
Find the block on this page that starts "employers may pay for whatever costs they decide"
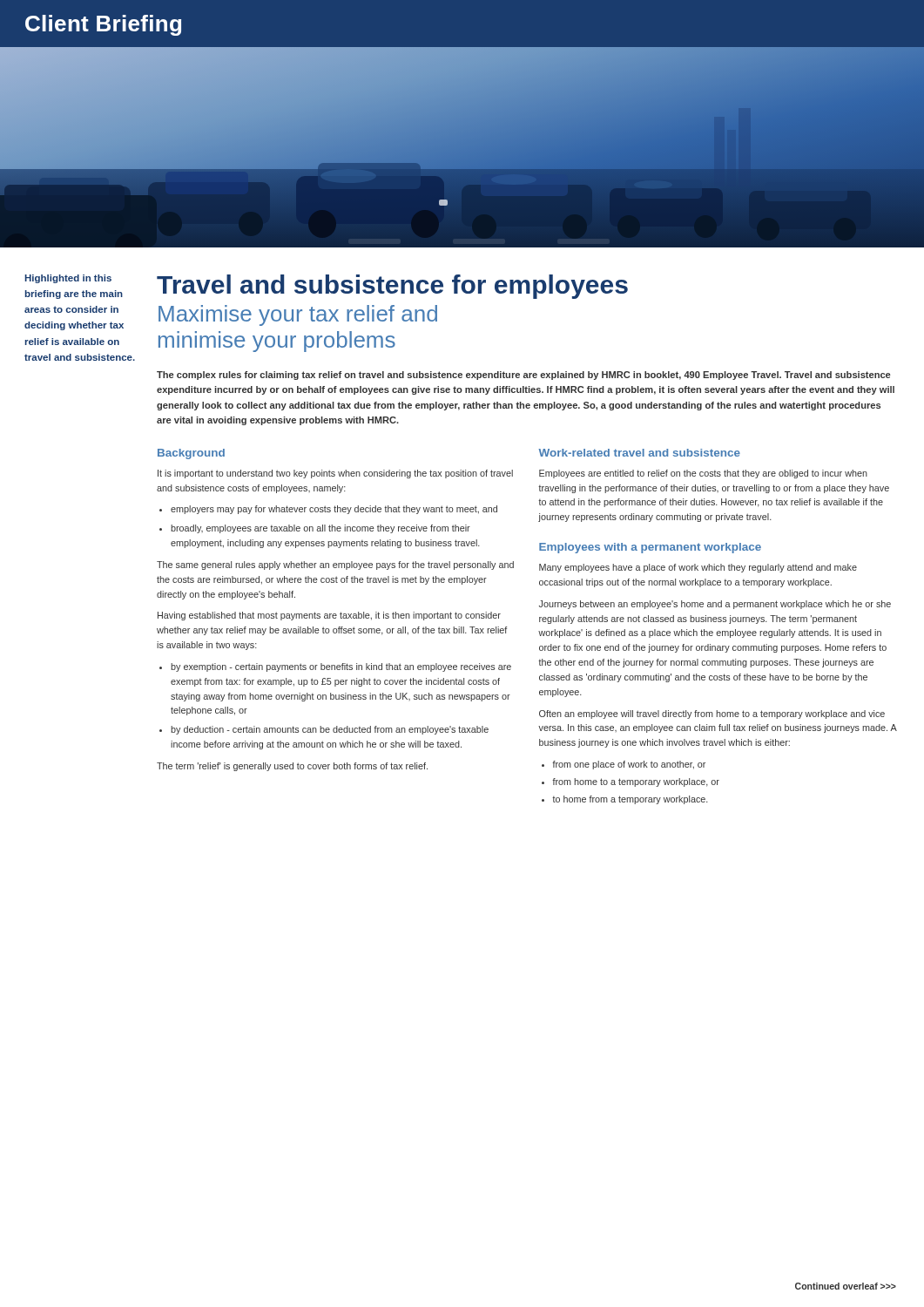click(334, 509)
